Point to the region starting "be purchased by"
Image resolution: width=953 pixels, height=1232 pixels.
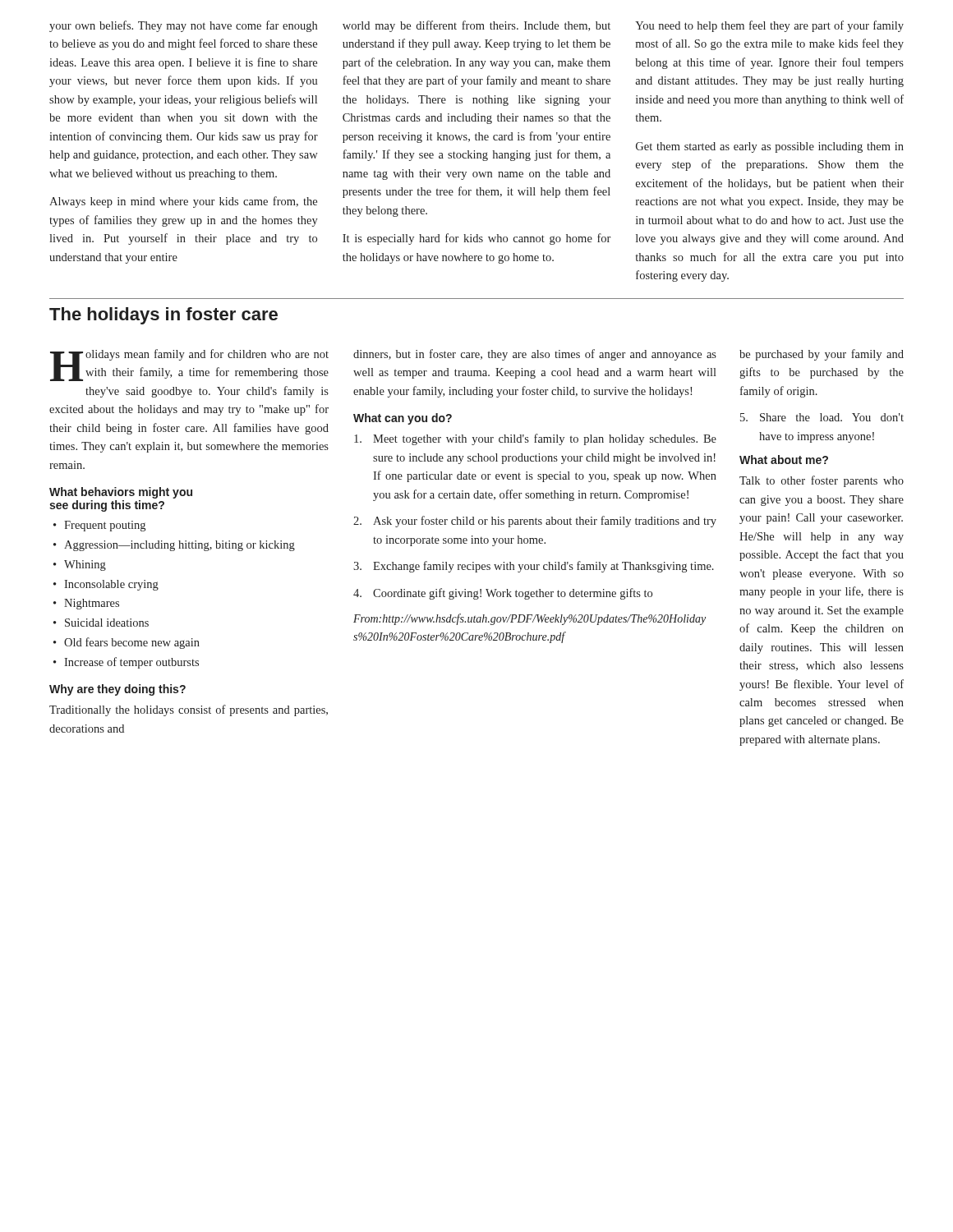coord(822,373)
